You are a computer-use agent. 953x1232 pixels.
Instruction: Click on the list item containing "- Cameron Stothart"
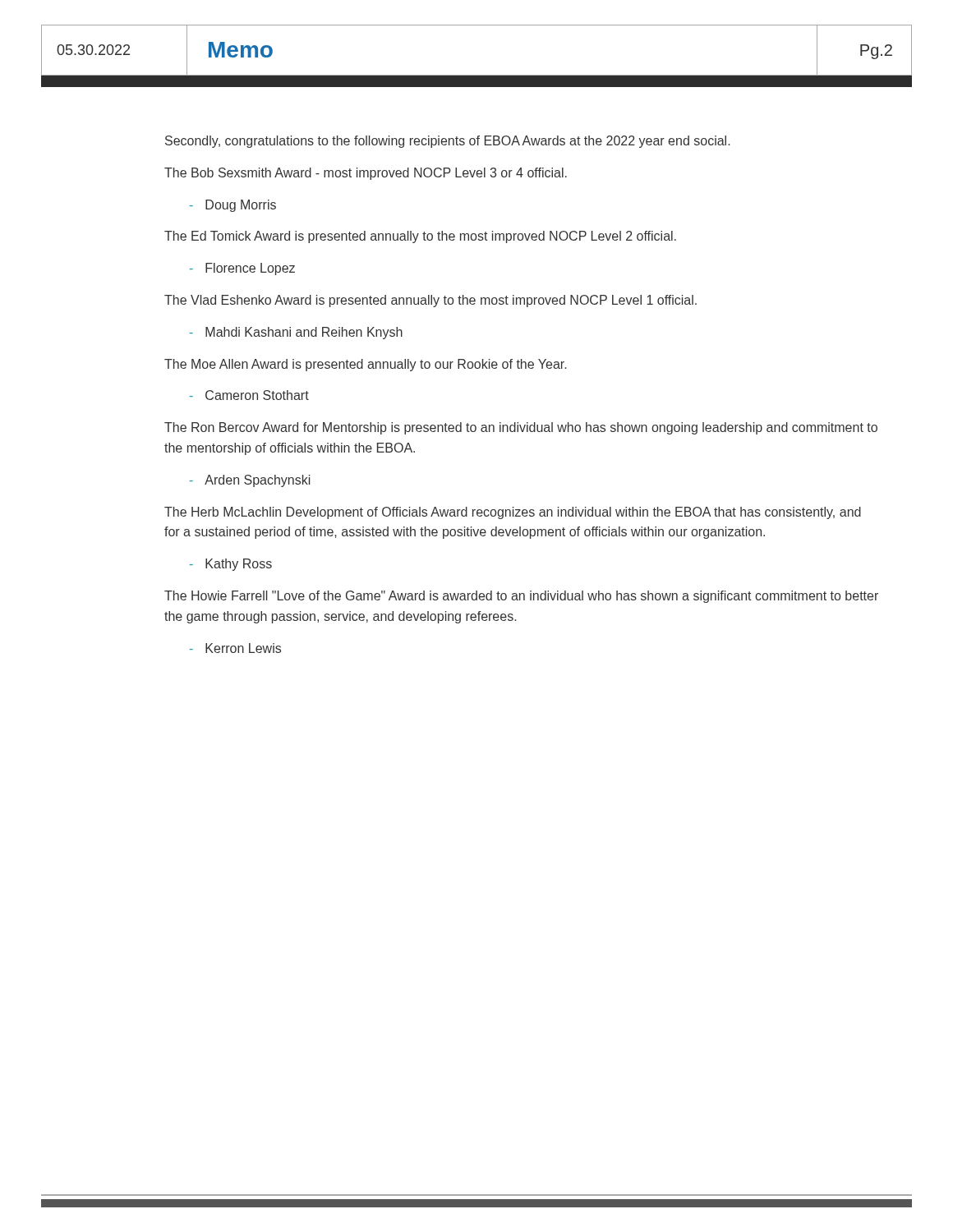[249, 397]
